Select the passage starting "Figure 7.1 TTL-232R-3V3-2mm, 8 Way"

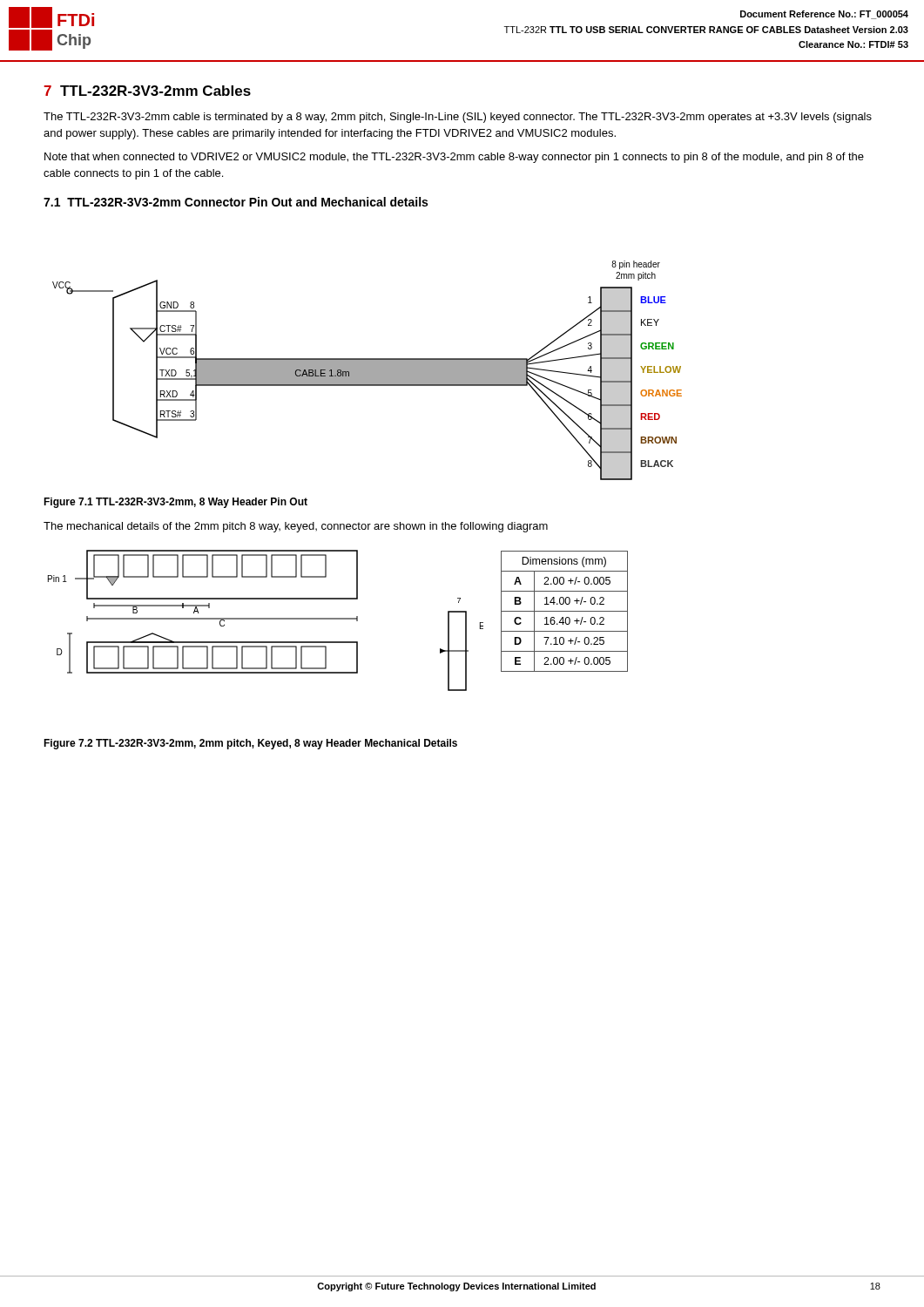175,502
